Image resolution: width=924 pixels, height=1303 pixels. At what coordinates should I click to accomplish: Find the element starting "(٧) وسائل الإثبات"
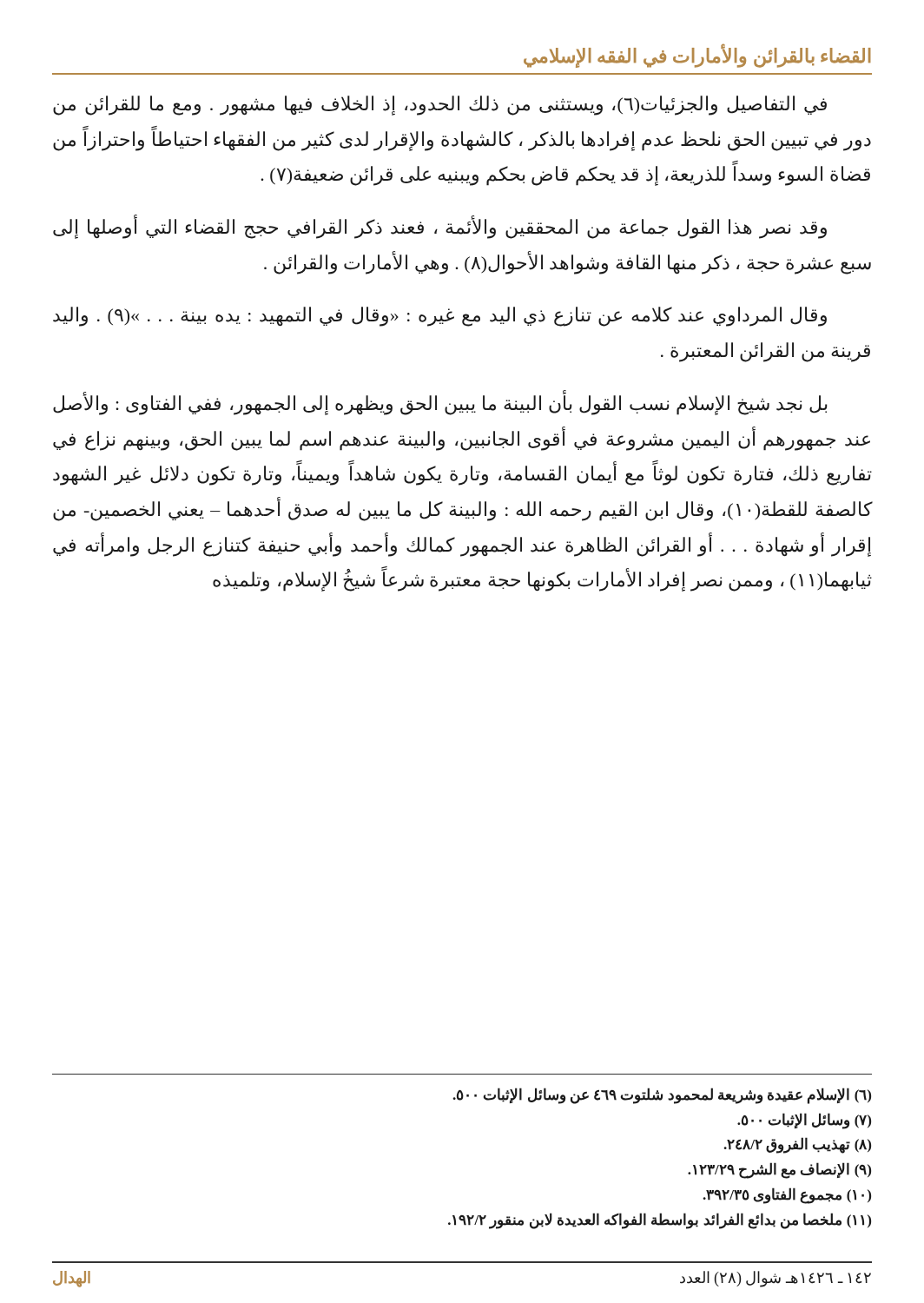point(804,1120)
